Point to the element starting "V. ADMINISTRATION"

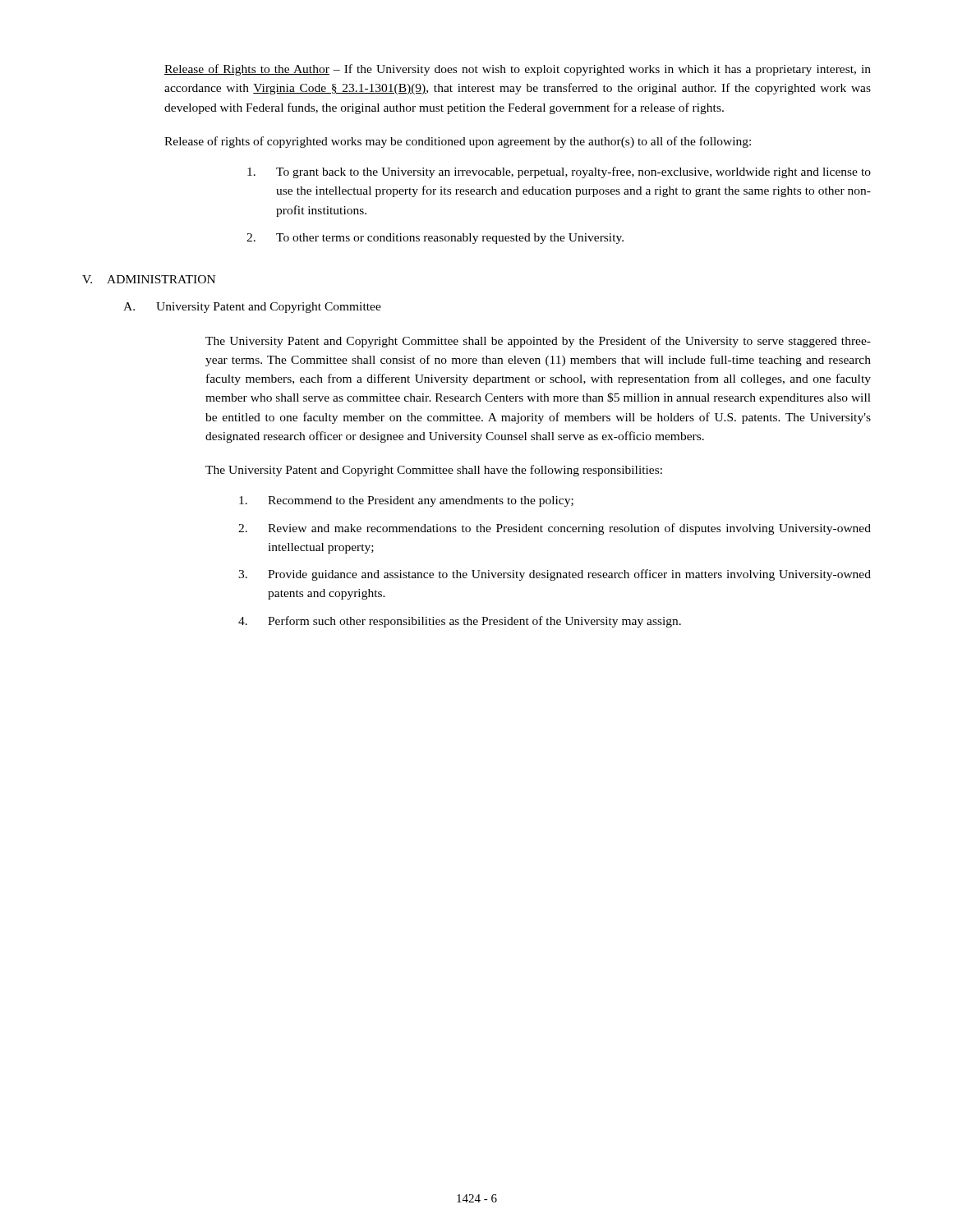pos(149,279)
